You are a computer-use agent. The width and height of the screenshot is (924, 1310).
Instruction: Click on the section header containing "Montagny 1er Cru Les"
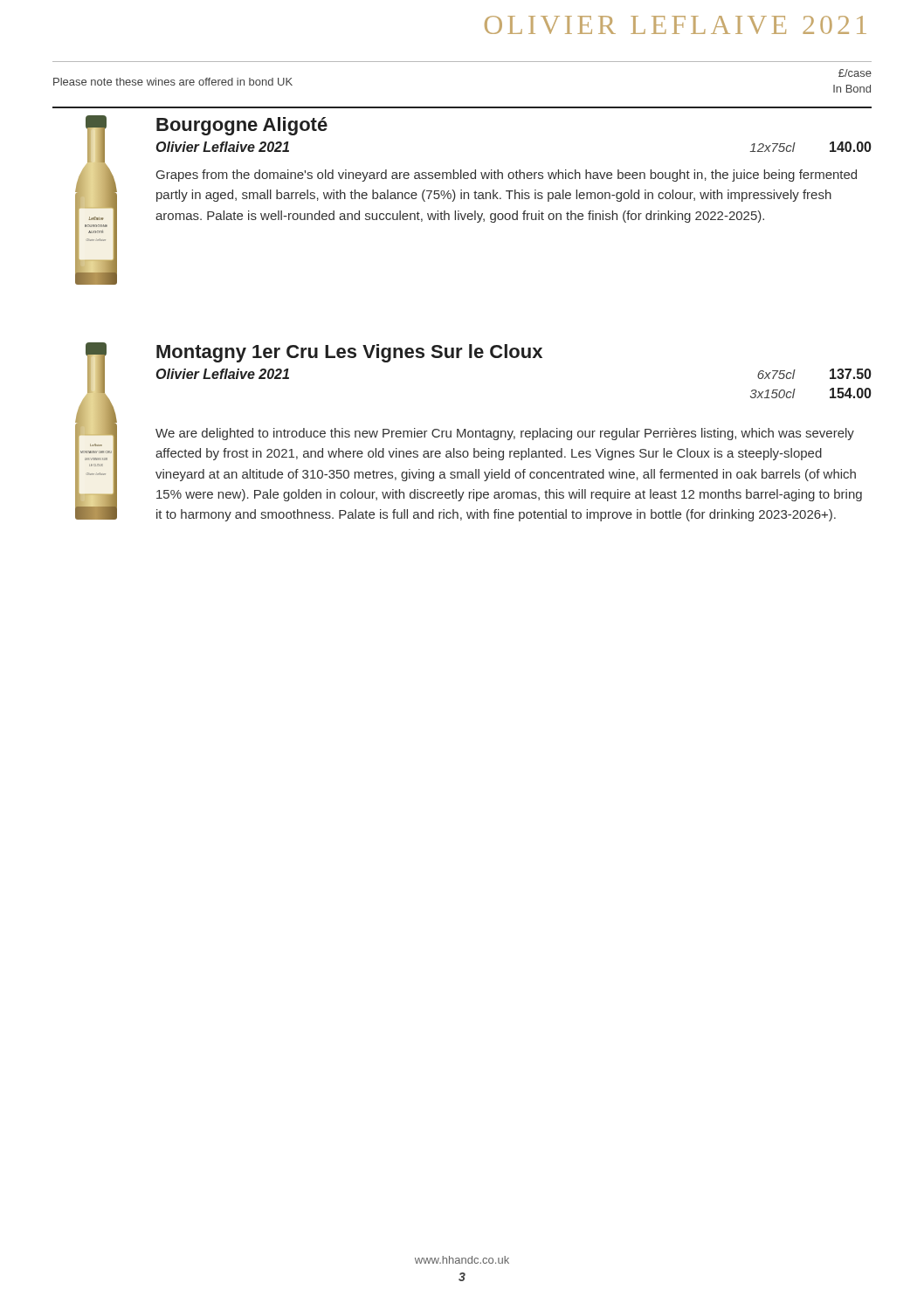coord(349,352)
